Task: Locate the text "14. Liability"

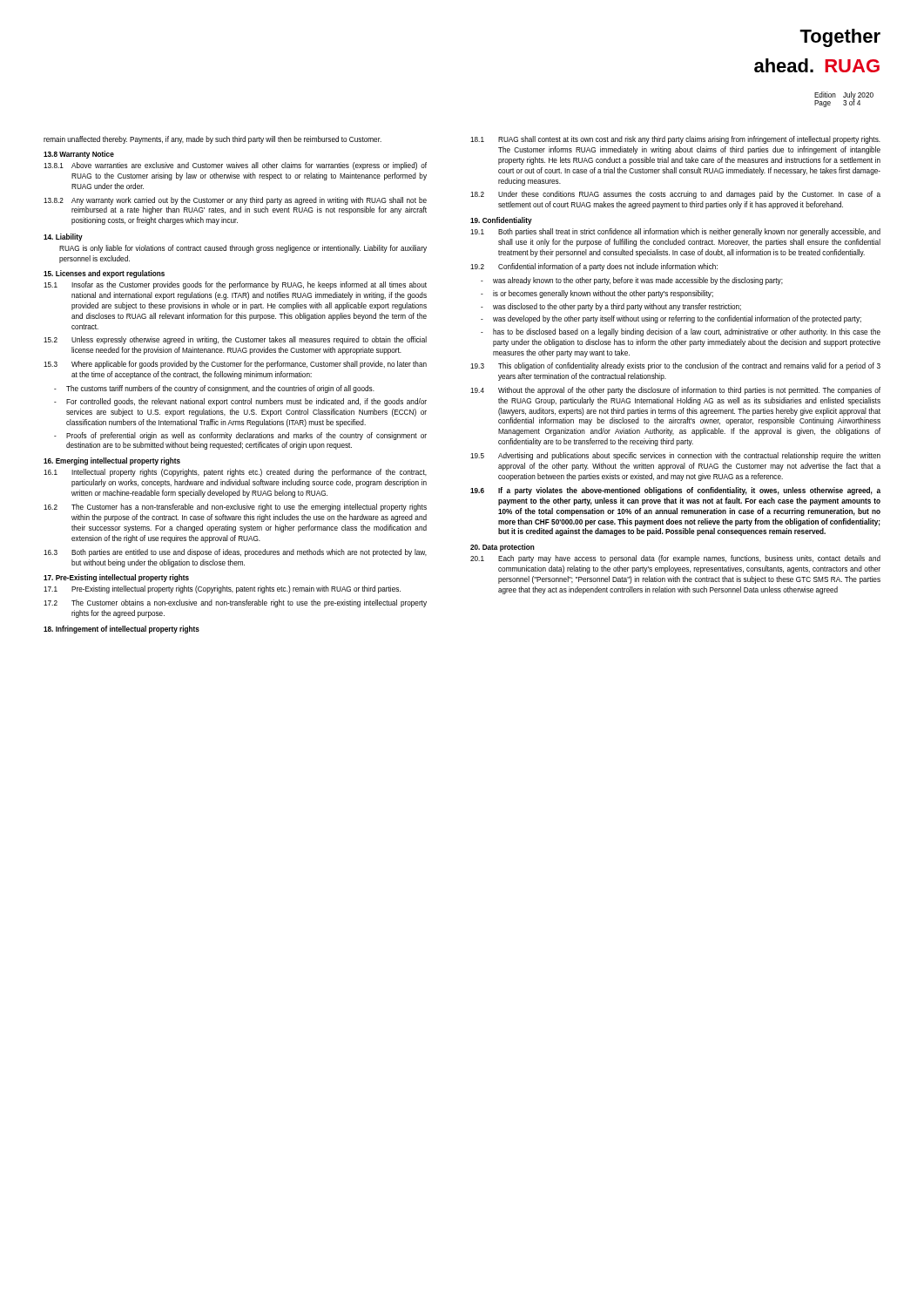Action: pyautogui.click(x=63, y=238)
